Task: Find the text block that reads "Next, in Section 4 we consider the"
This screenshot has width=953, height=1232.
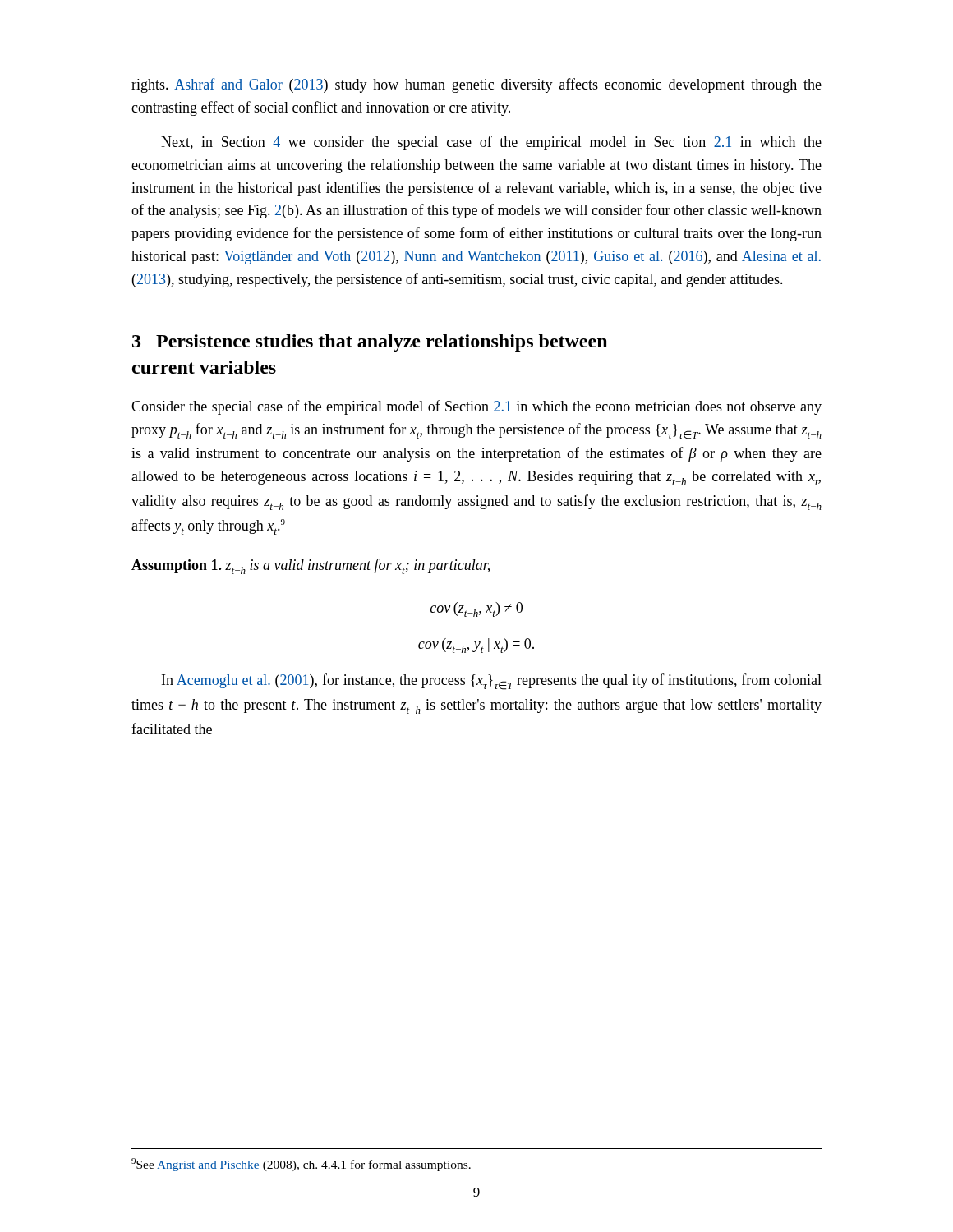Action: coord(476,211)
